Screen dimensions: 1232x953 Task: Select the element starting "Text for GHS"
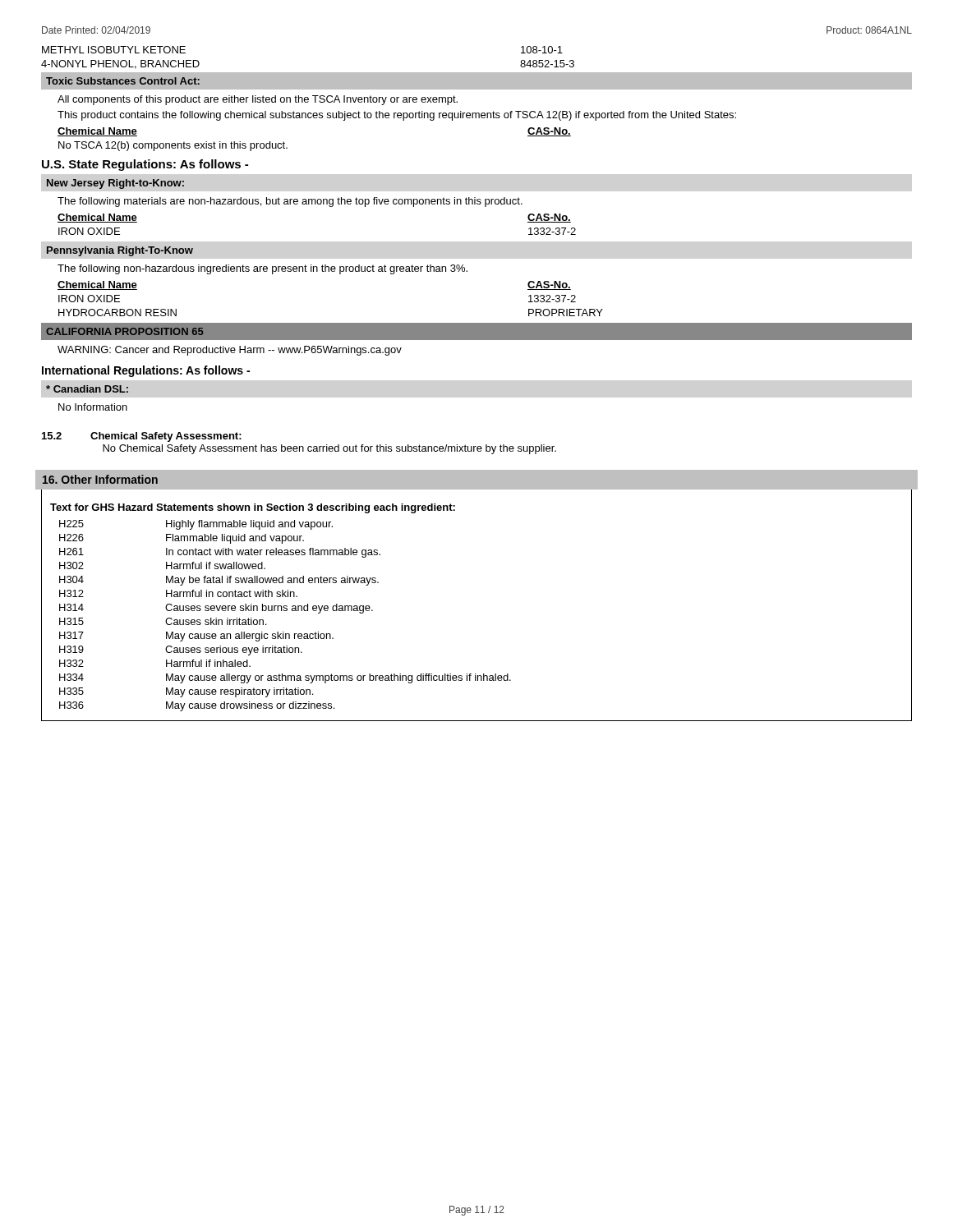(x=253, y=507)
